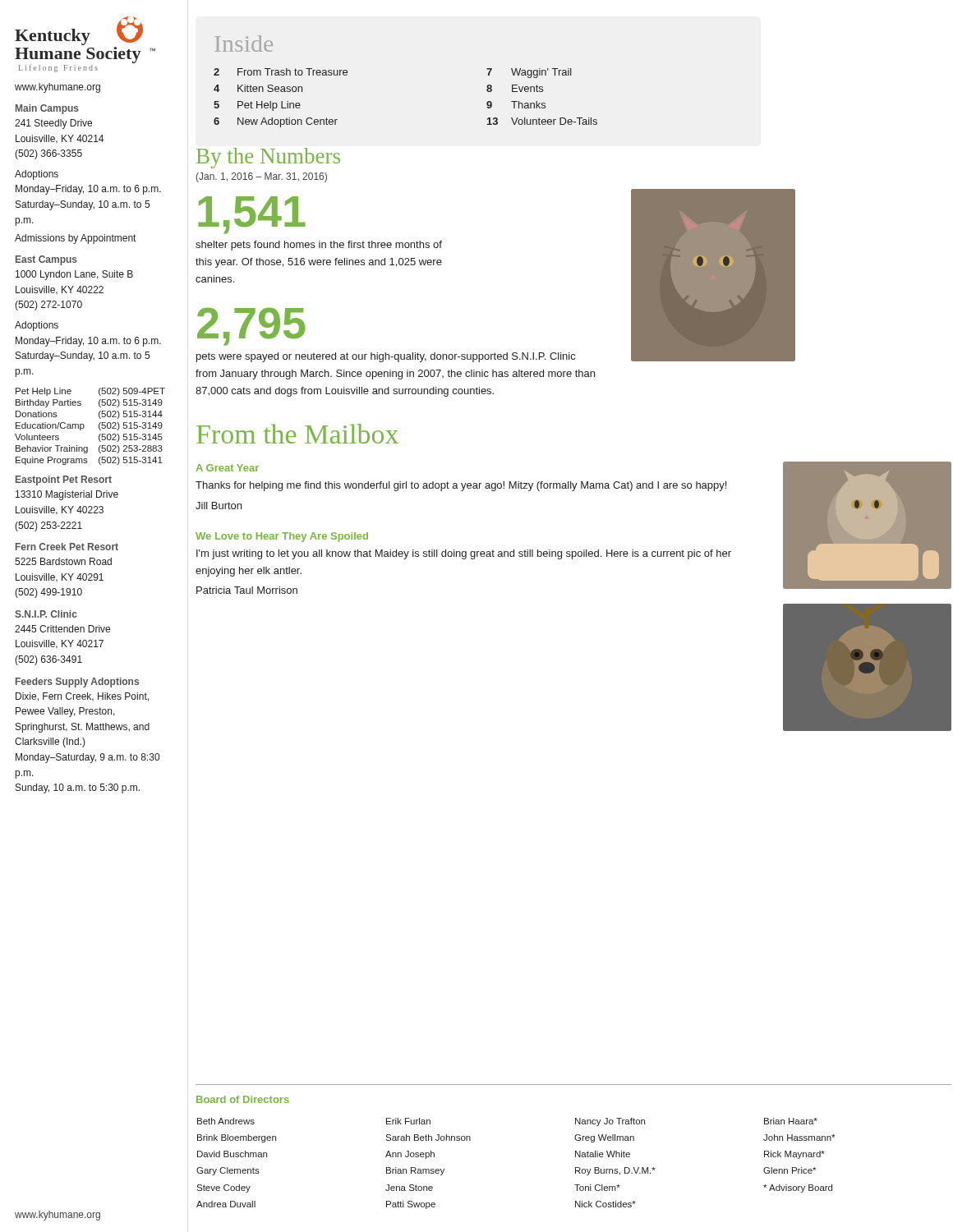Viewport: 953px width, 1232px height.
Task: Find the section header containing "Eastpoint Pet Resort"
Action: pos(63,480)
